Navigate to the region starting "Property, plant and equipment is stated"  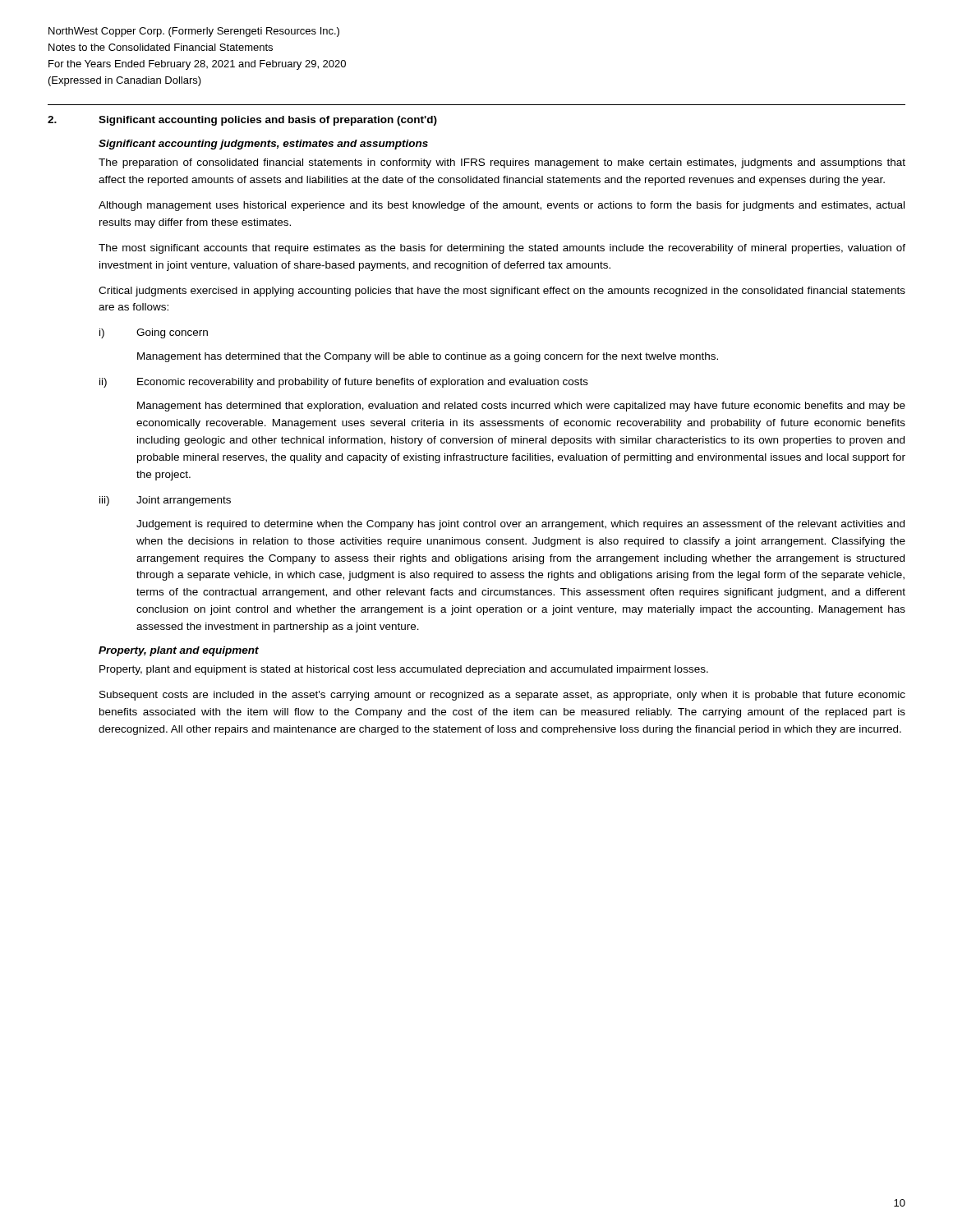(404, 669)
